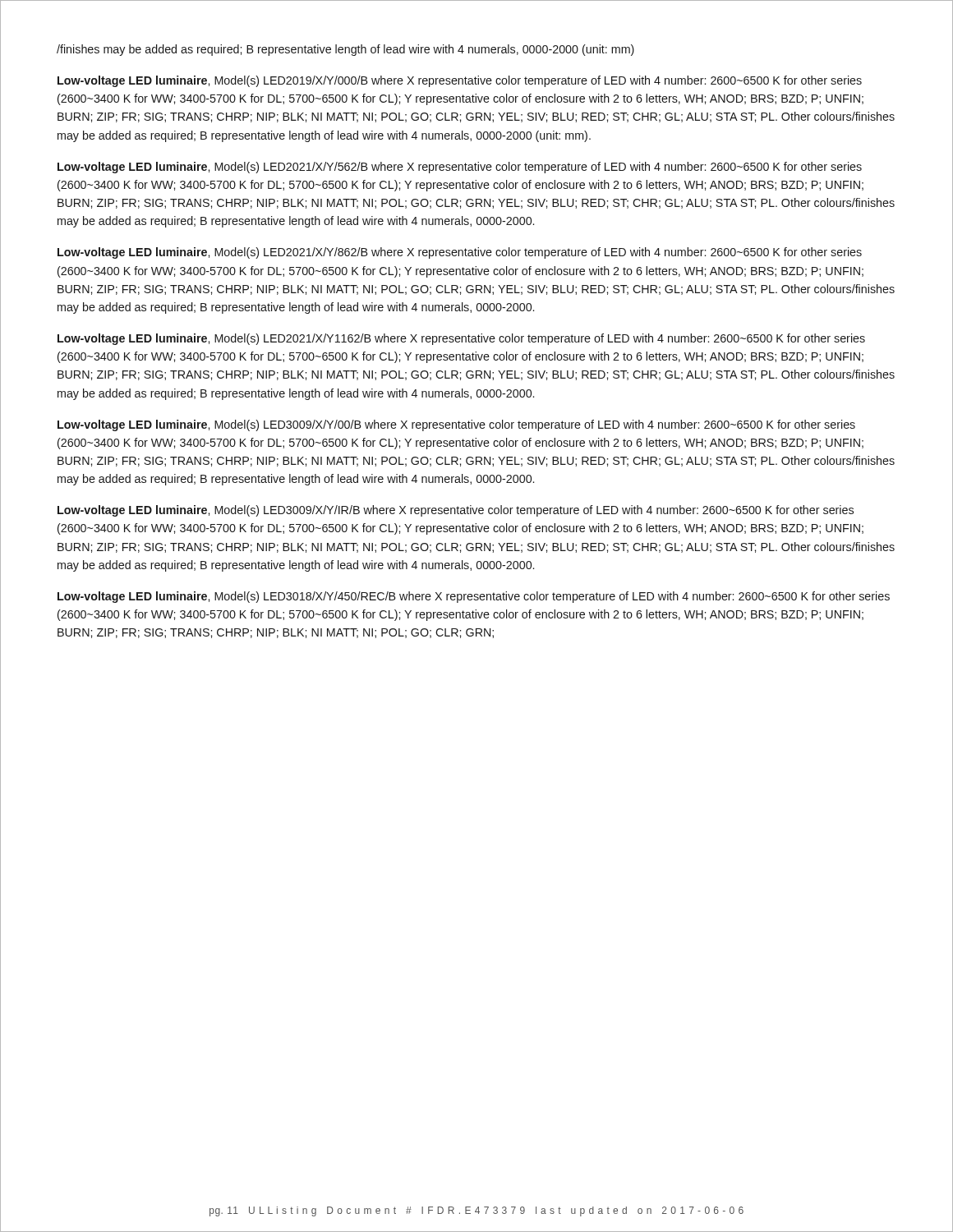953x1232 pixels.
Task: Point to the block beginning "Low-voltage LED luminaire, Model(s) LED2021/X/Y/862/B where X"
Action: [x=476, y=280]
